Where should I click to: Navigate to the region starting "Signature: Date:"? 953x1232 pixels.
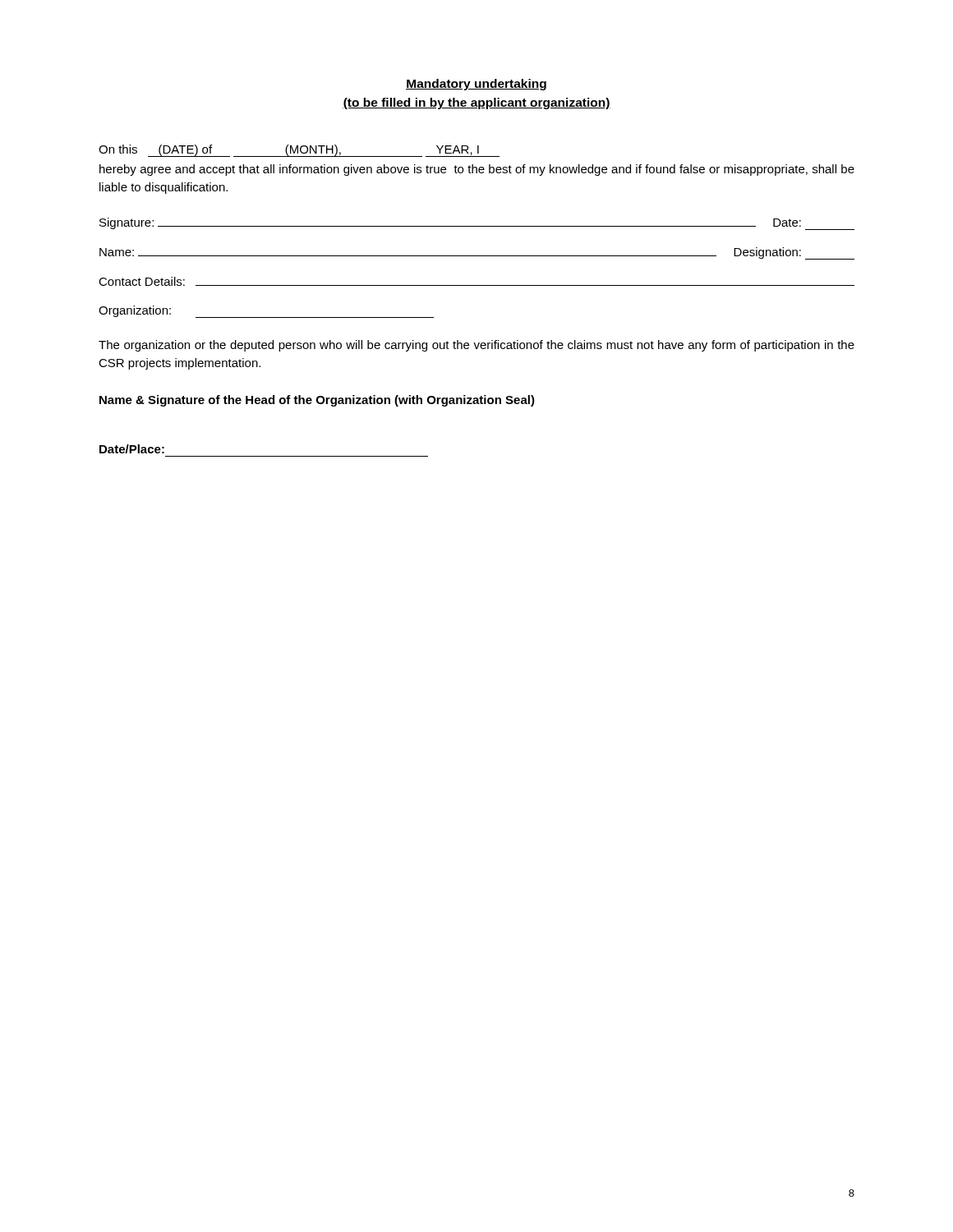point(476,222)
